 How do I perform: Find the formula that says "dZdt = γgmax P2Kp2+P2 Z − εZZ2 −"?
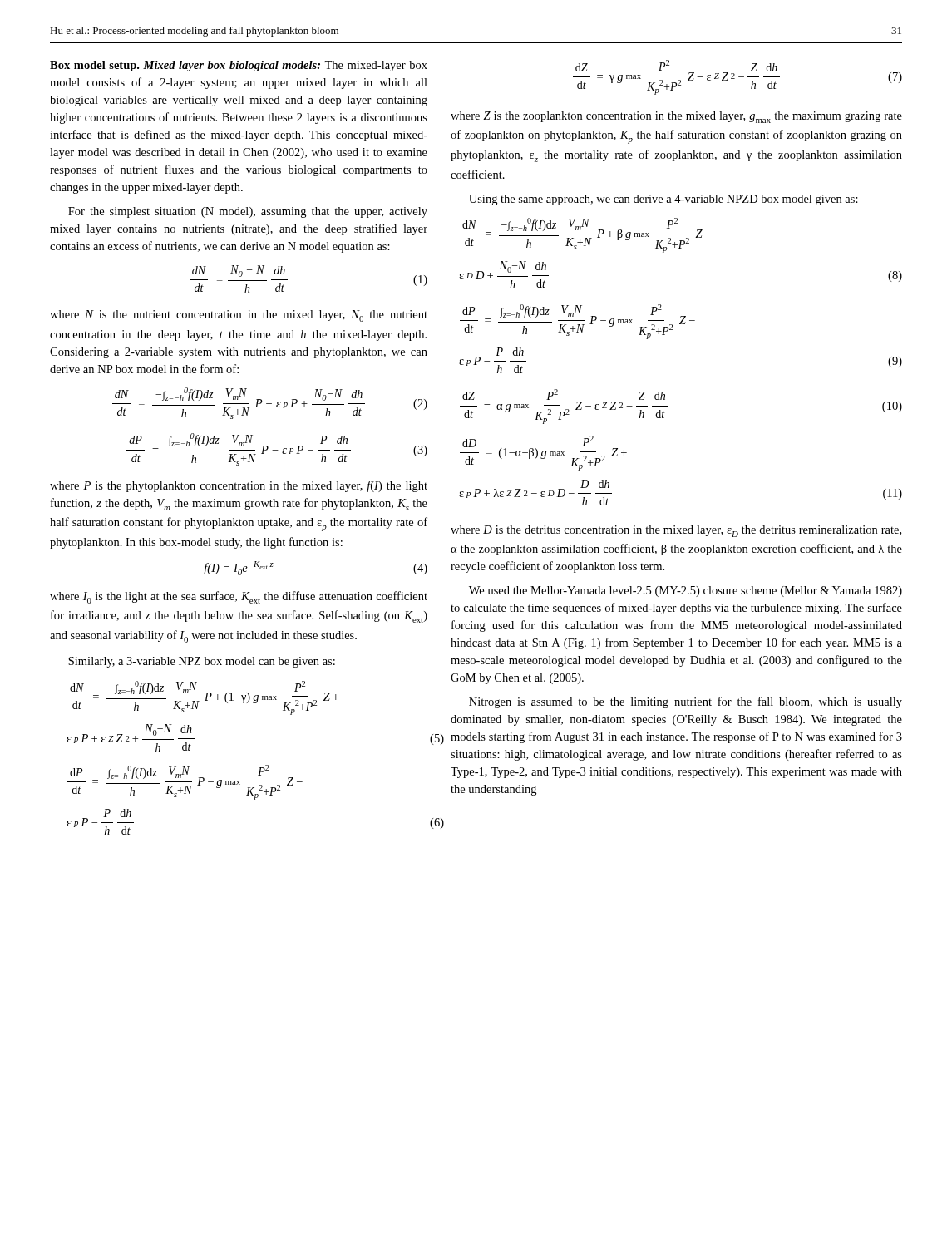pos(737,77)
